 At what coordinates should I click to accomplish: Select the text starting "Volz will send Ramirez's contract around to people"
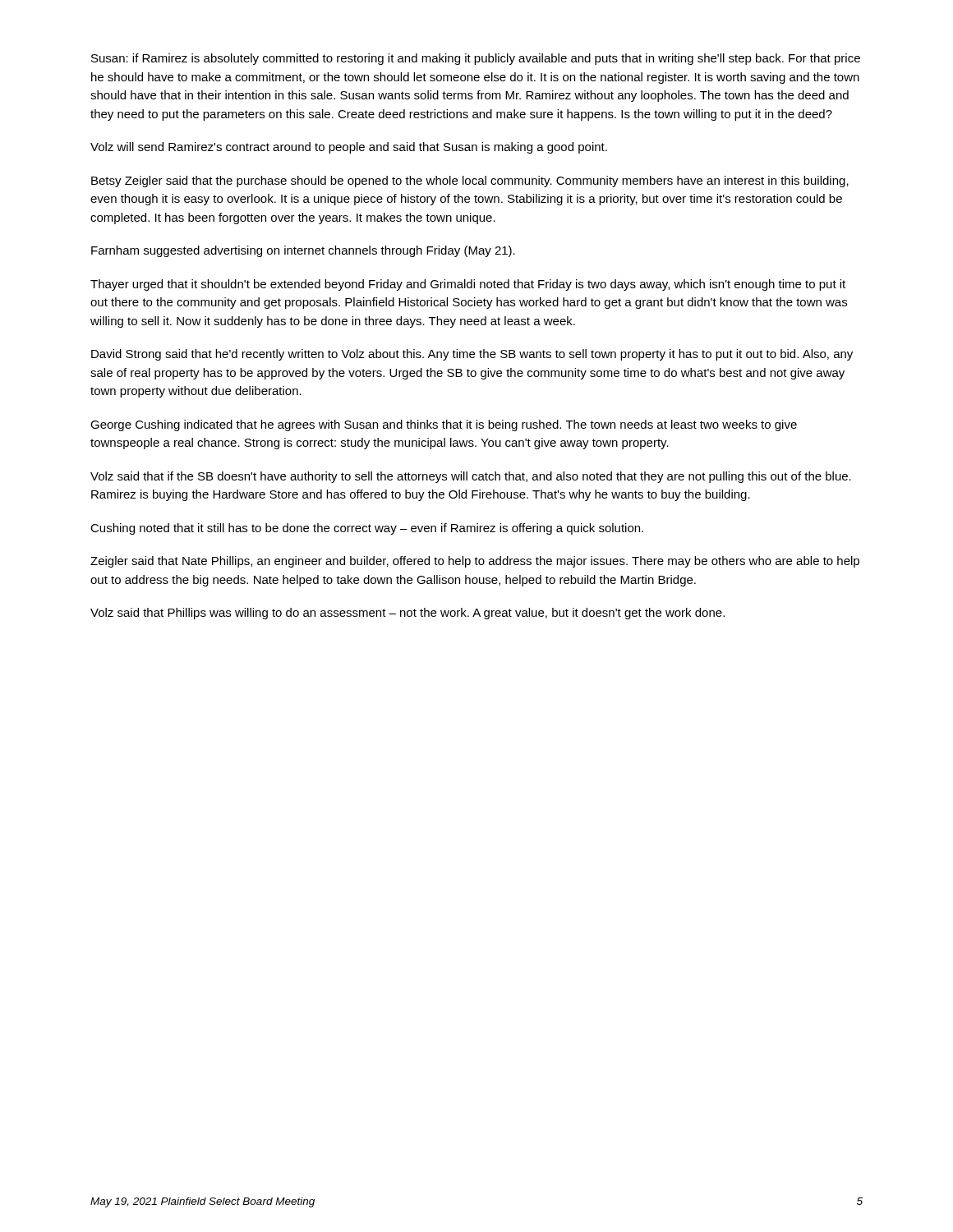tap(349, 147)
